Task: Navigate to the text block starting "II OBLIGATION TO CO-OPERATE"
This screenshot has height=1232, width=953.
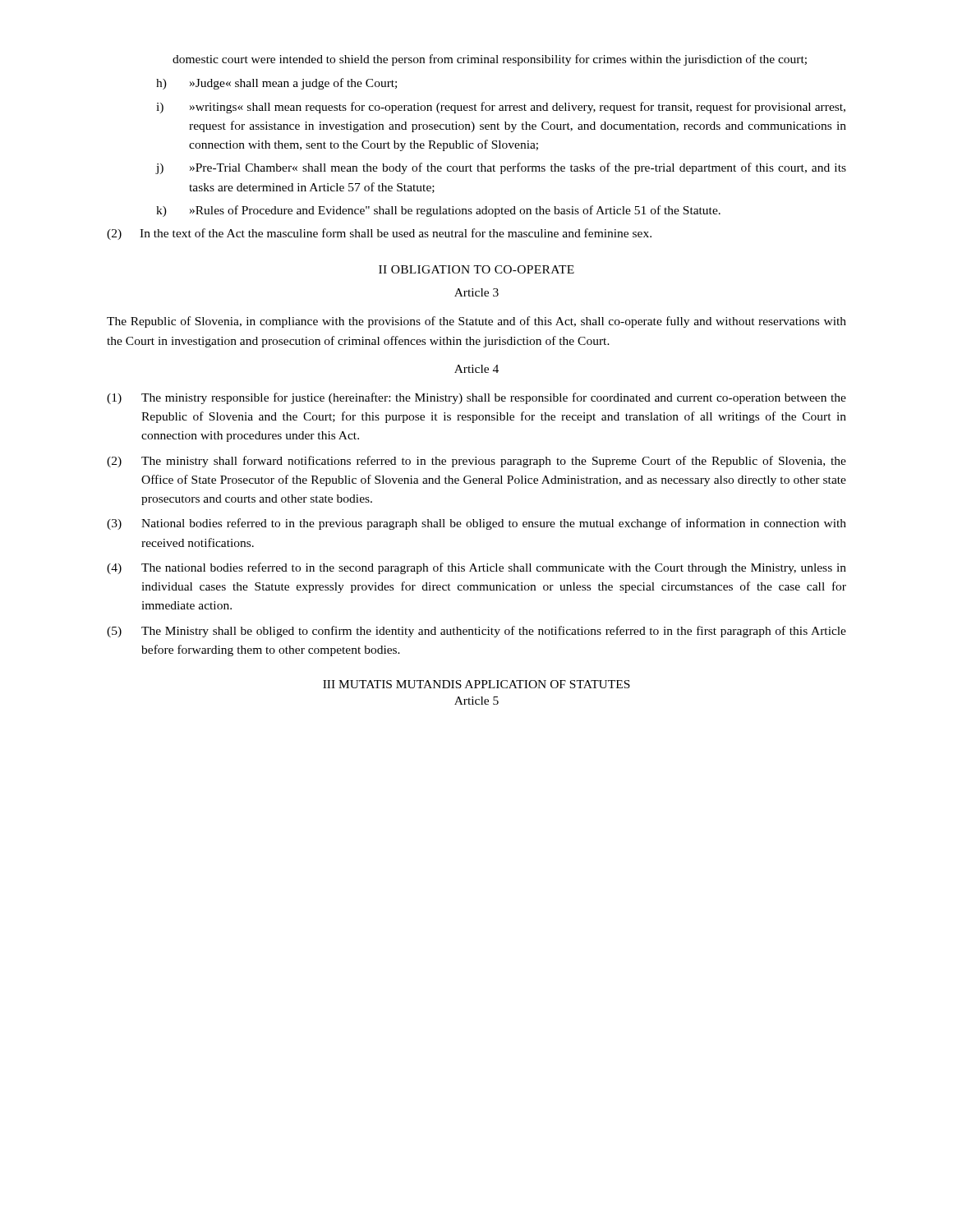Action: pos(476,270)
